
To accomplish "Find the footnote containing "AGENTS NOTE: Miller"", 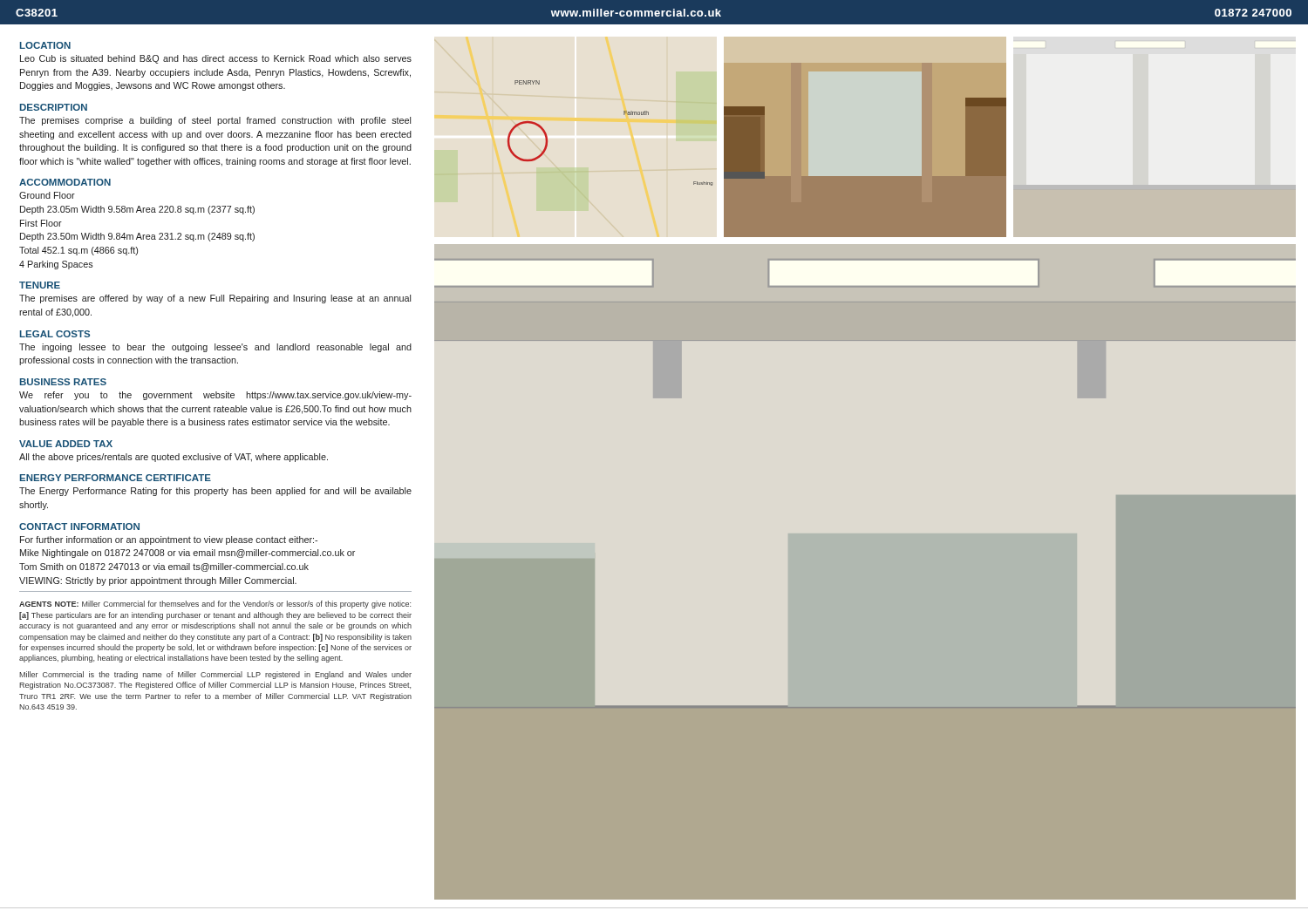I will point(215,631).
